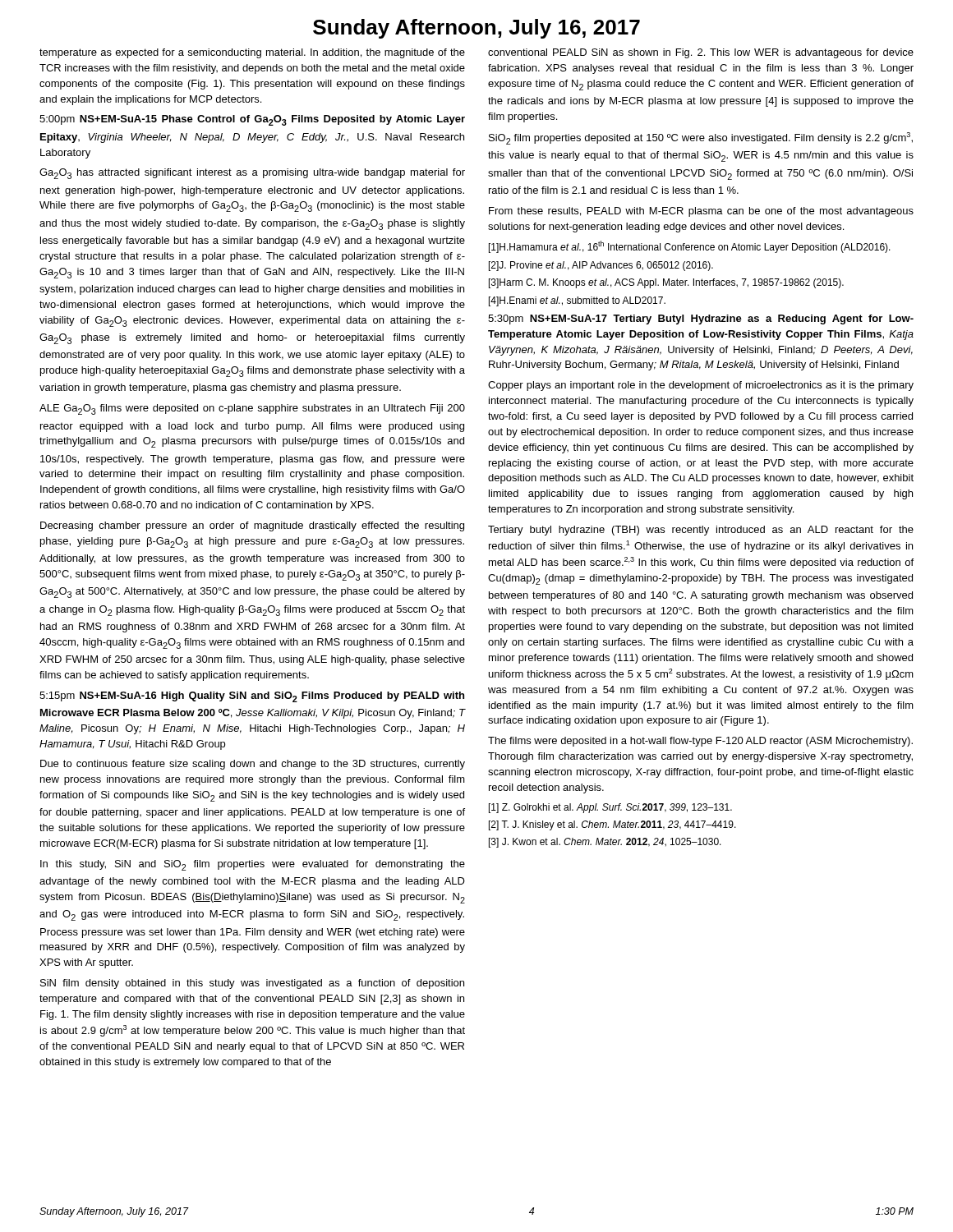Click on the text starting "The films were deposited in"
The image size is (953, 1232).
[701, 765]
